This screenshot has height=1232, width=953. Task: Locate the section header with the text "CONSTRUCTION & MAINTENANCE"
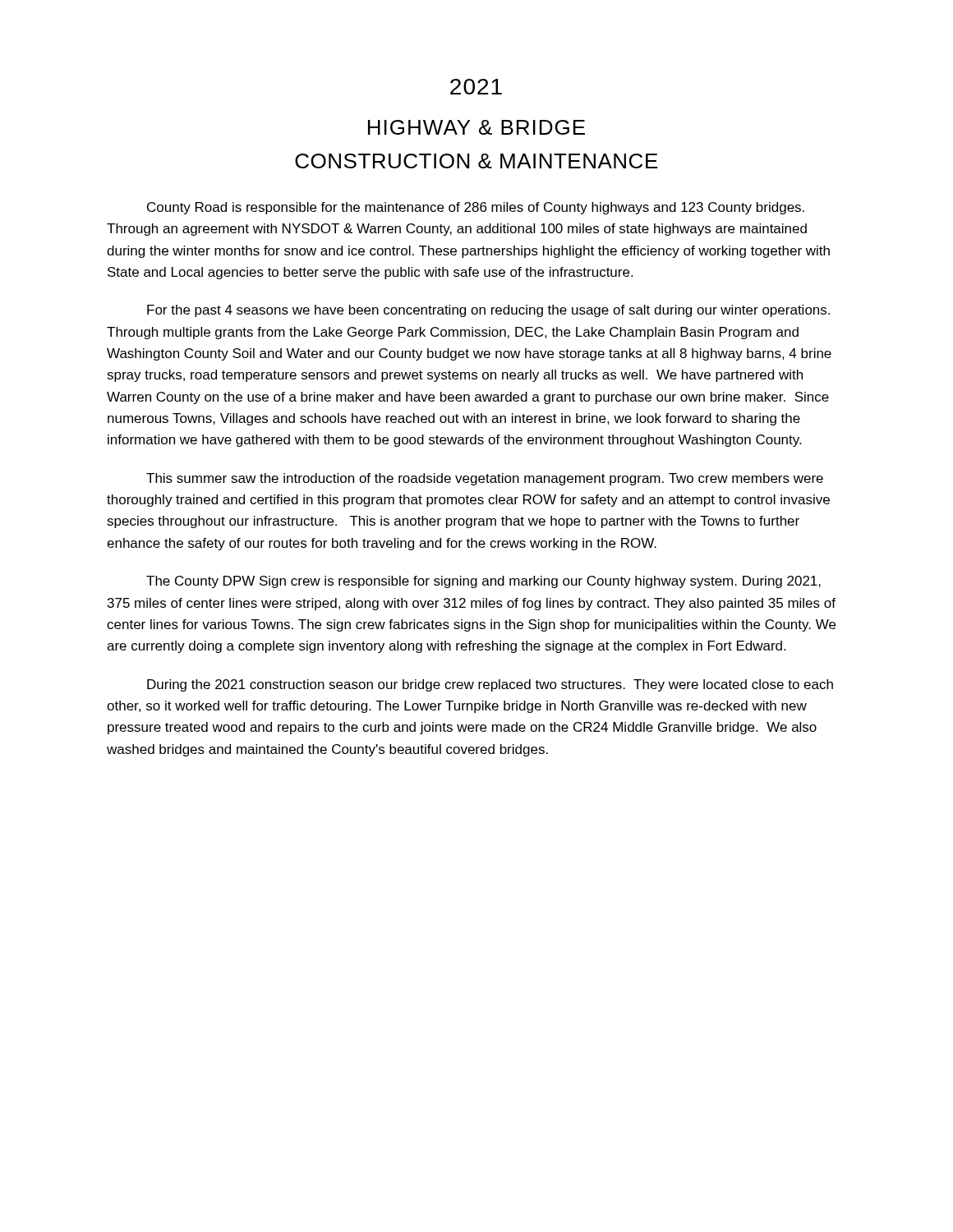[x=476, y=161]
